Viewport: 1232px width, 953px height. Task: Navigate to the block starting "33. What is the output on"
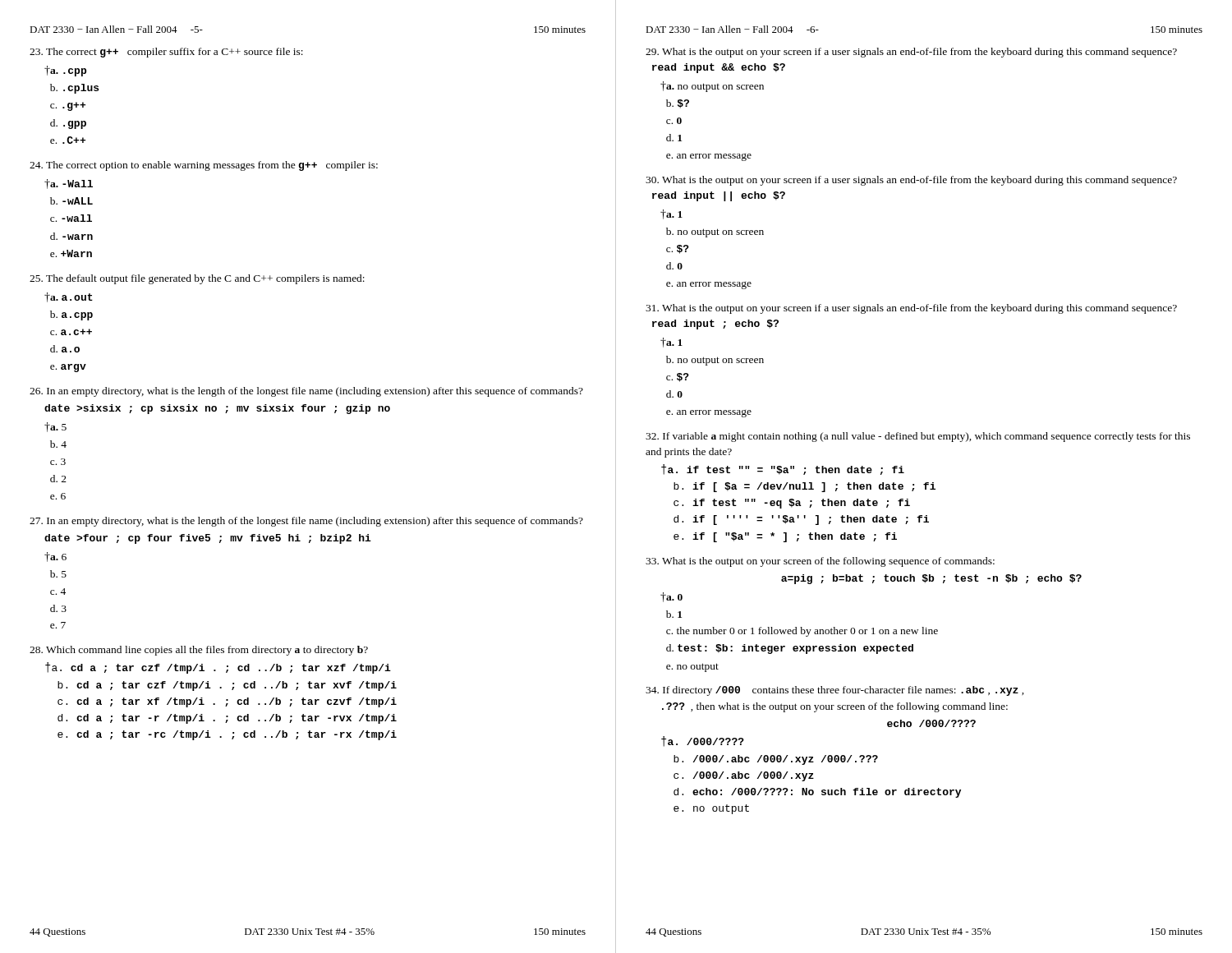820,562
